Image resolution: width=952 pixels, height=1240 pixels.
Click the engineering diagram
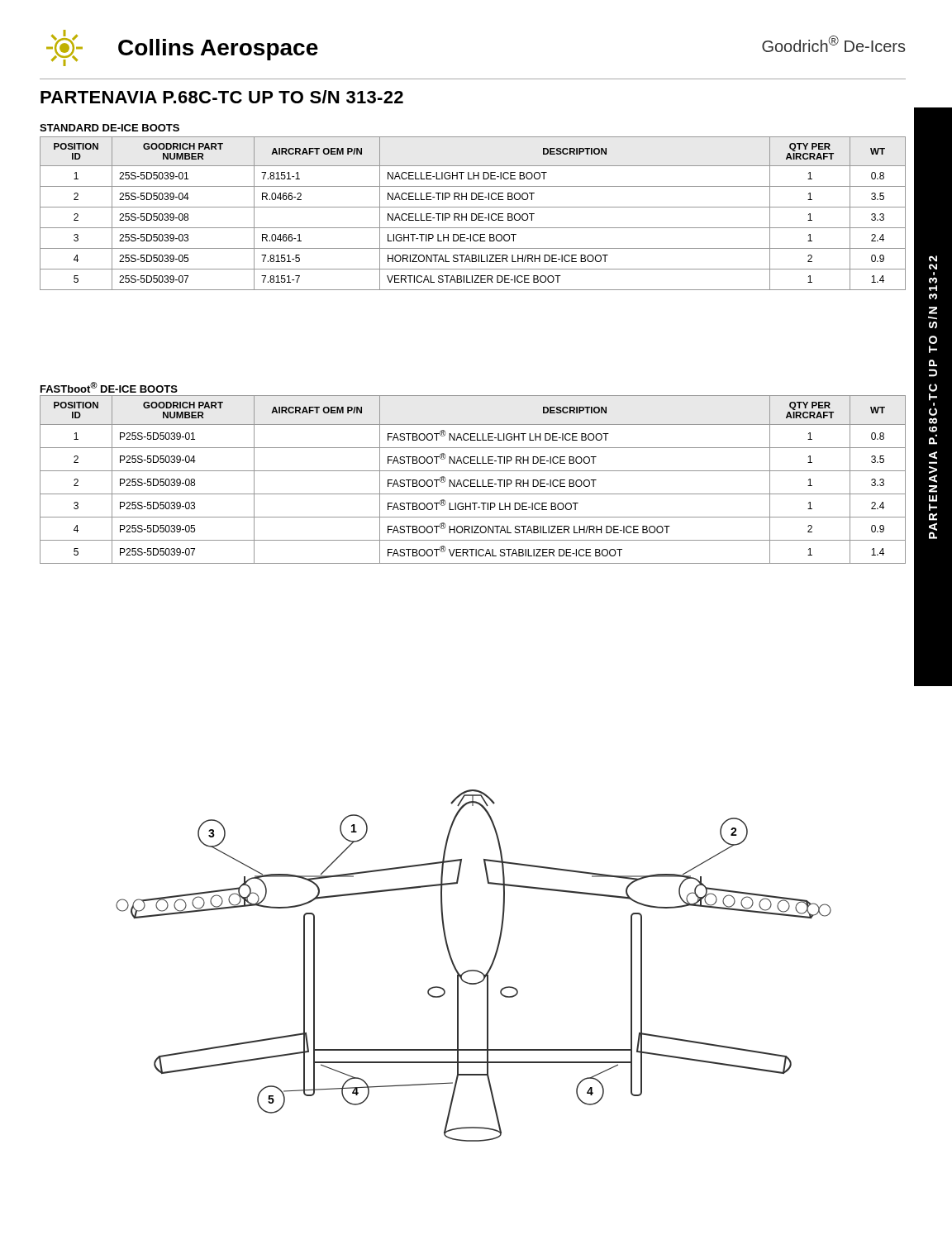[473, 926]
